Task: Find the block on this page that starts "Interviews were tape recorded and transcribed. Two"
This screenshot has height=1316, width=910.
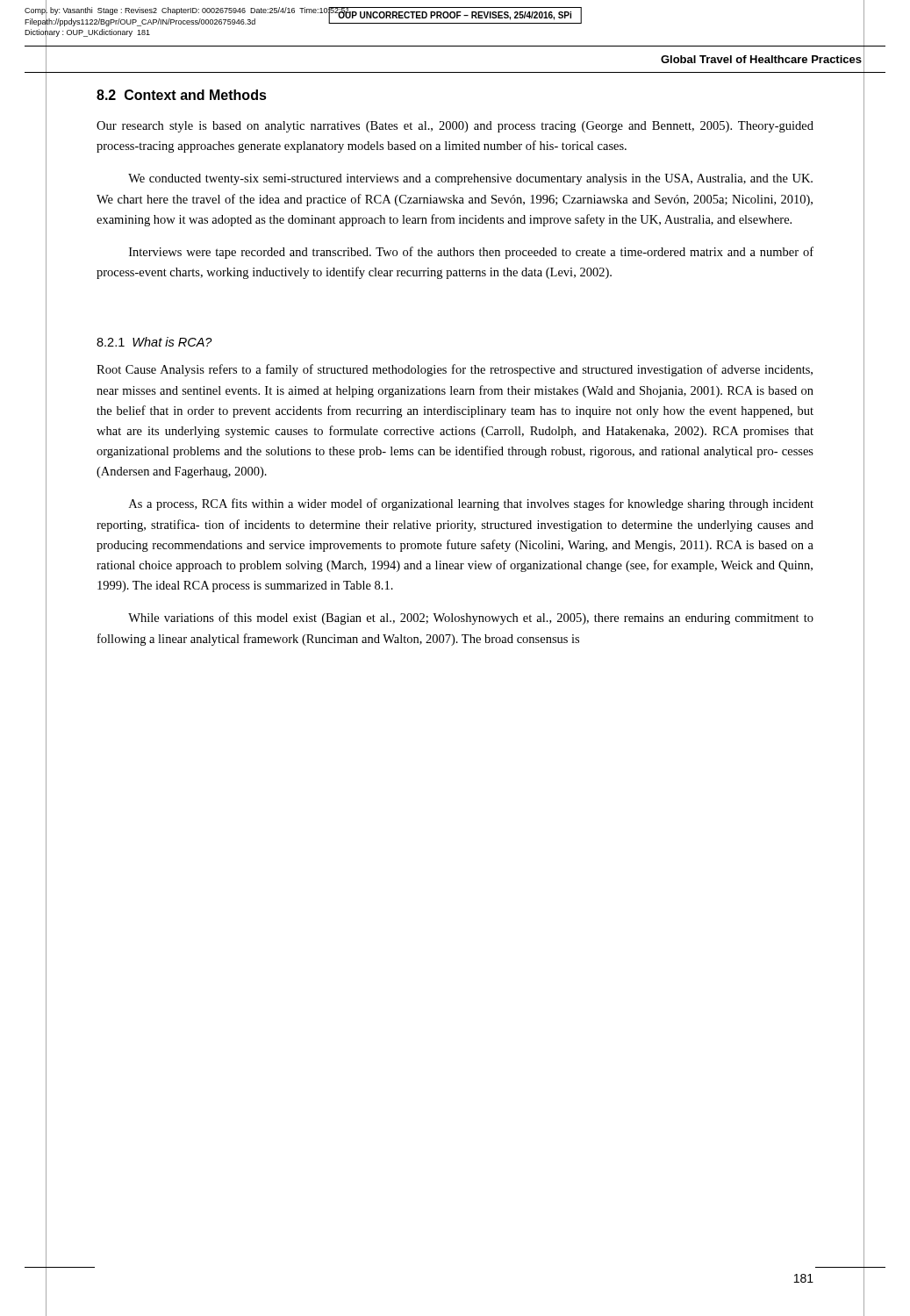Action: click(x=455, y=262)
